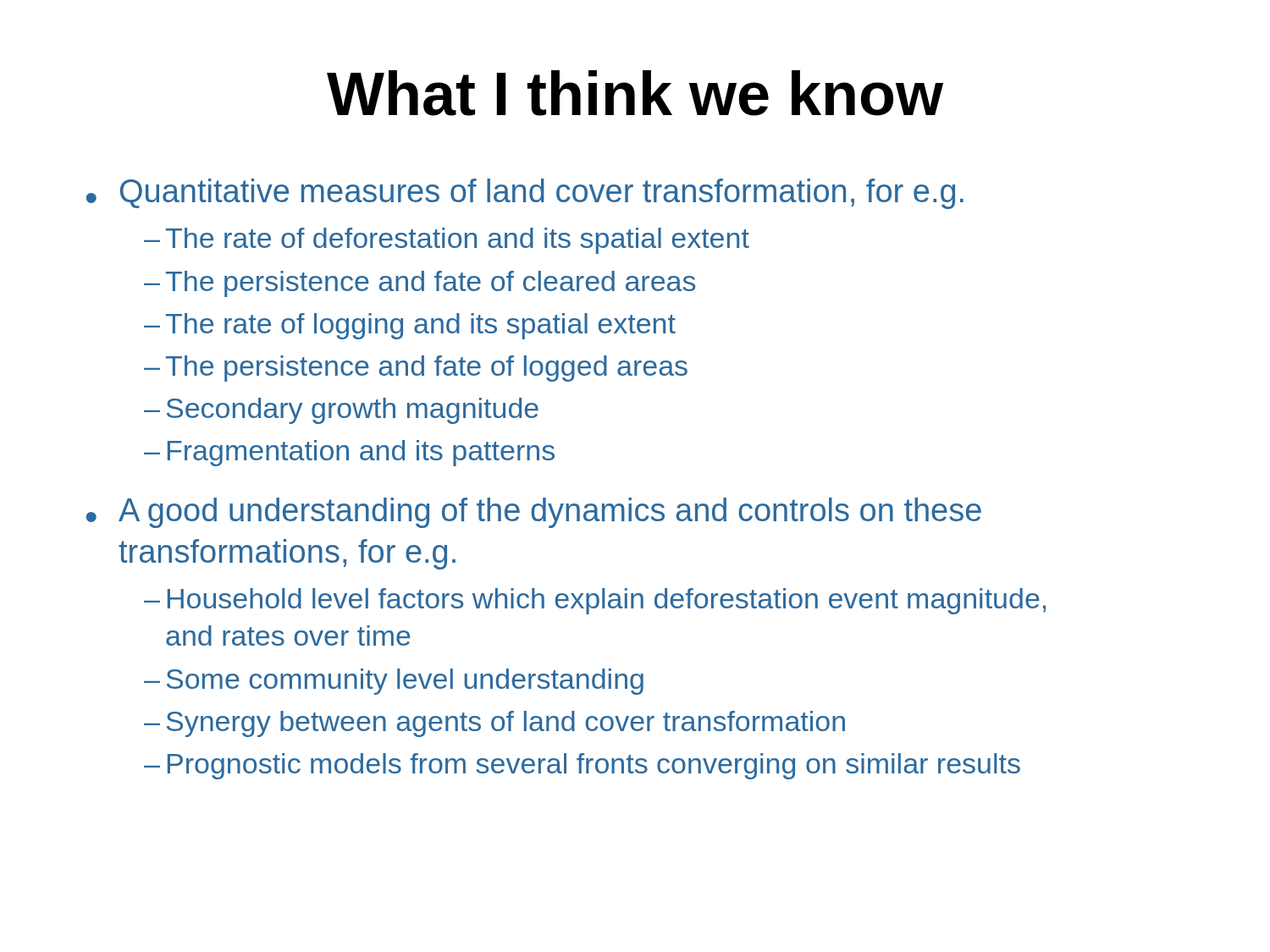Click on the element starting "– Some community level understanding"
Viewport: 1270px width, 952px height.
[652, 678]
